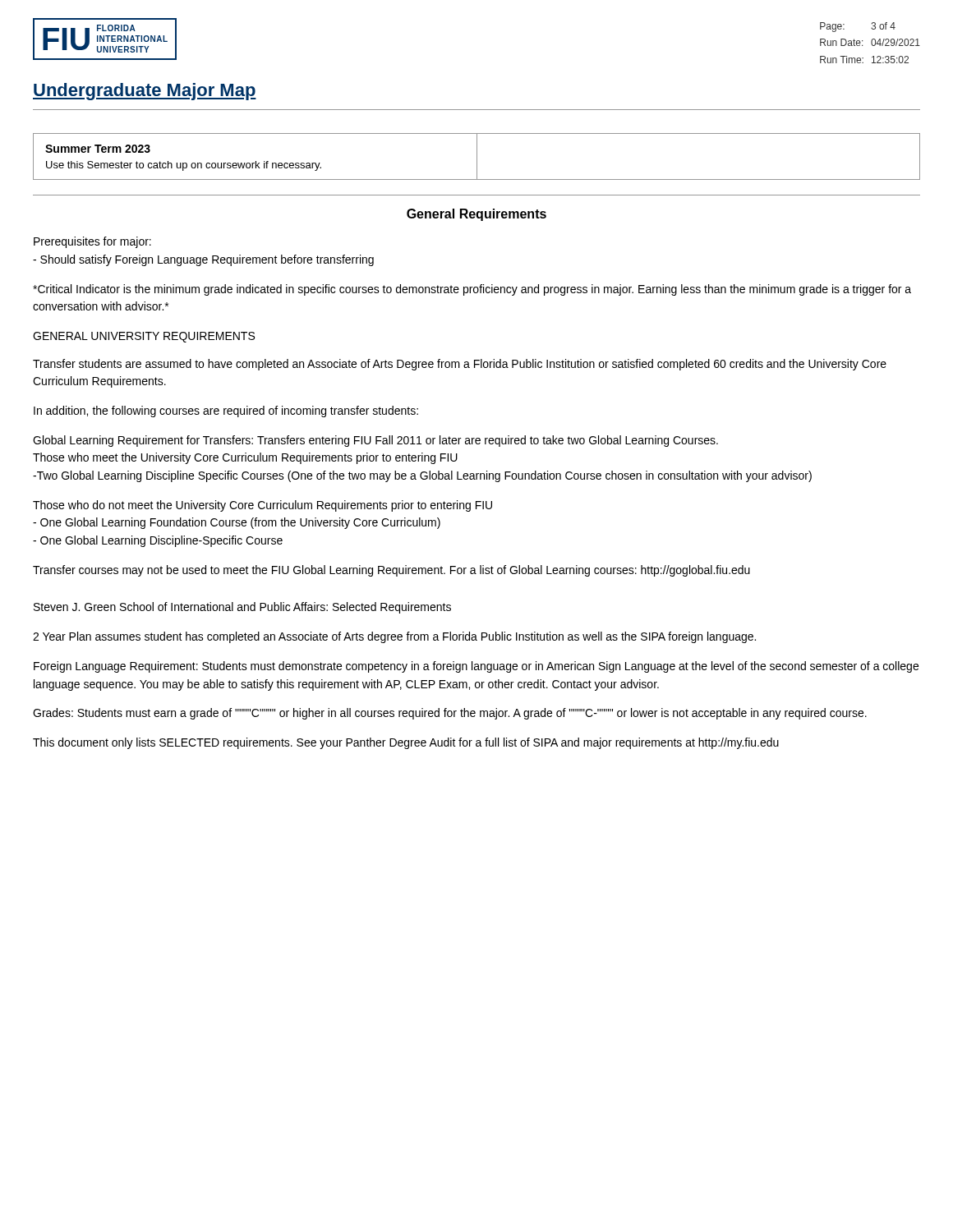Select the text starting "This document only lists SELECTED"
953x1232 pixels.
pyautogui.click(x=406, y=742)
